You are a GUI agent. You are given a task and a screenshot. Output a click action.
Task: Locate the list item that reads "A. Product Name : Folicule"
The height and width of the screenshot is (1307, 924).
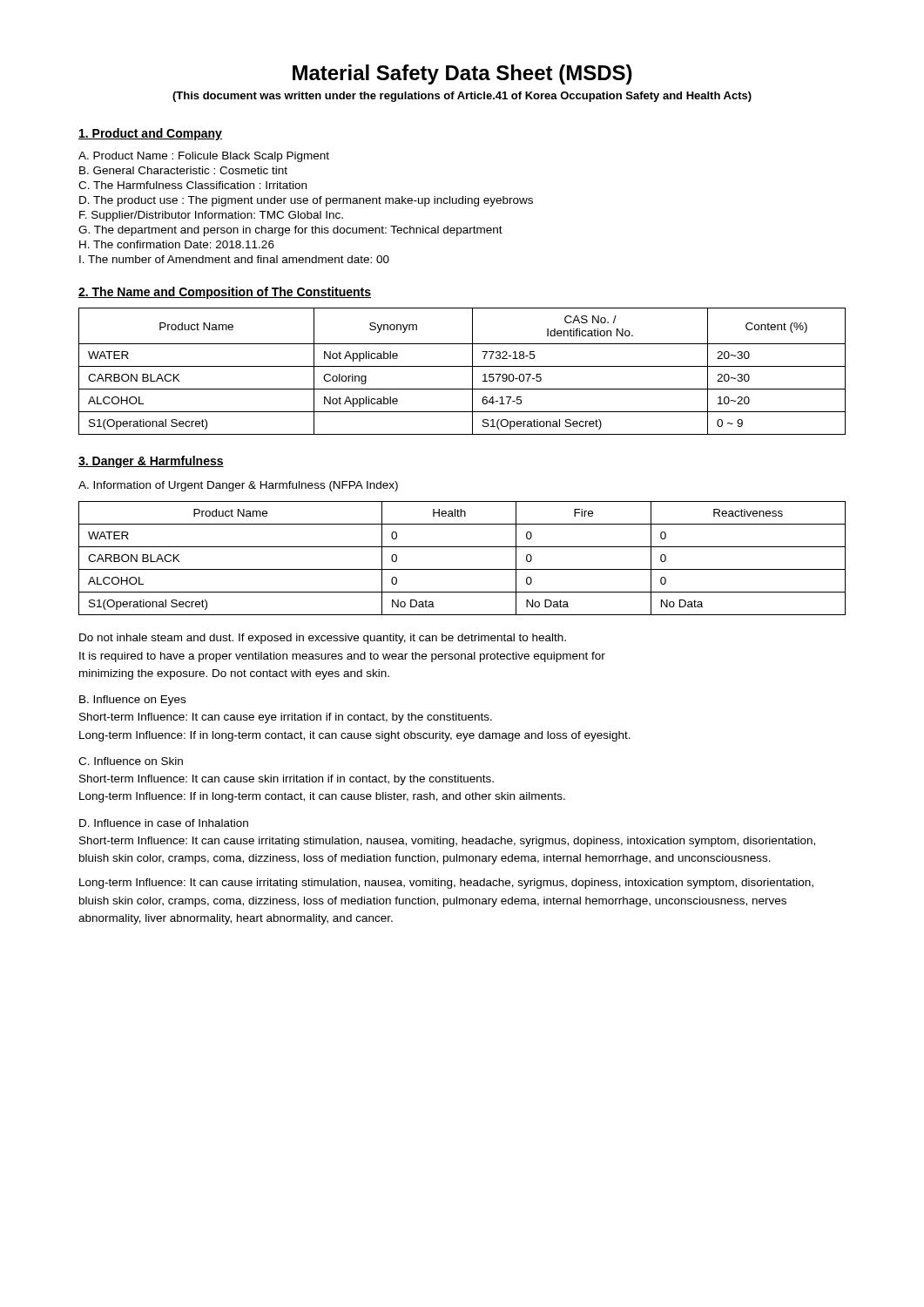pos(204,157)
